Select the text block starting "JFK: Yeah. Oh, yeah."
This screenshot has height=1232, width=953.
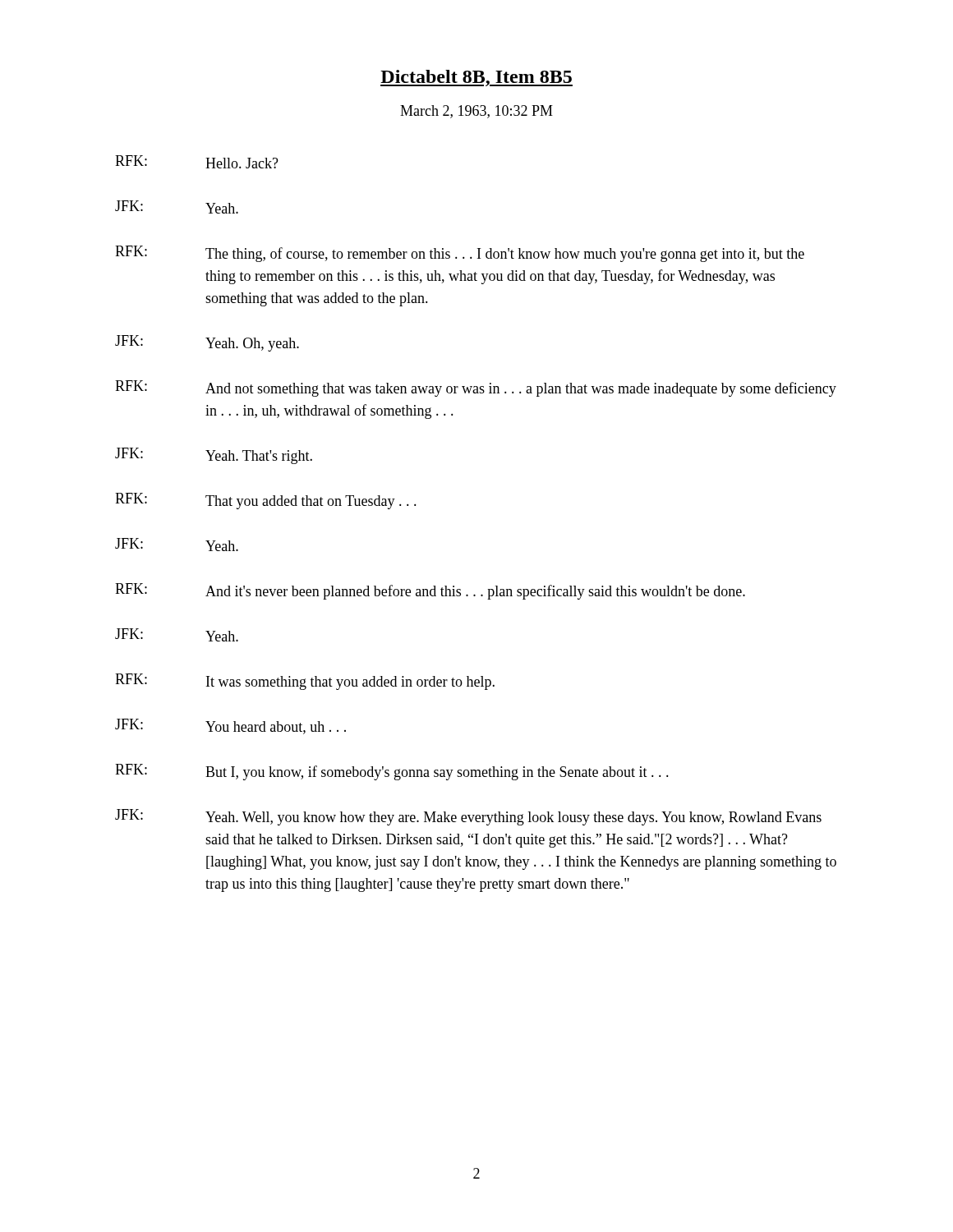207,343
